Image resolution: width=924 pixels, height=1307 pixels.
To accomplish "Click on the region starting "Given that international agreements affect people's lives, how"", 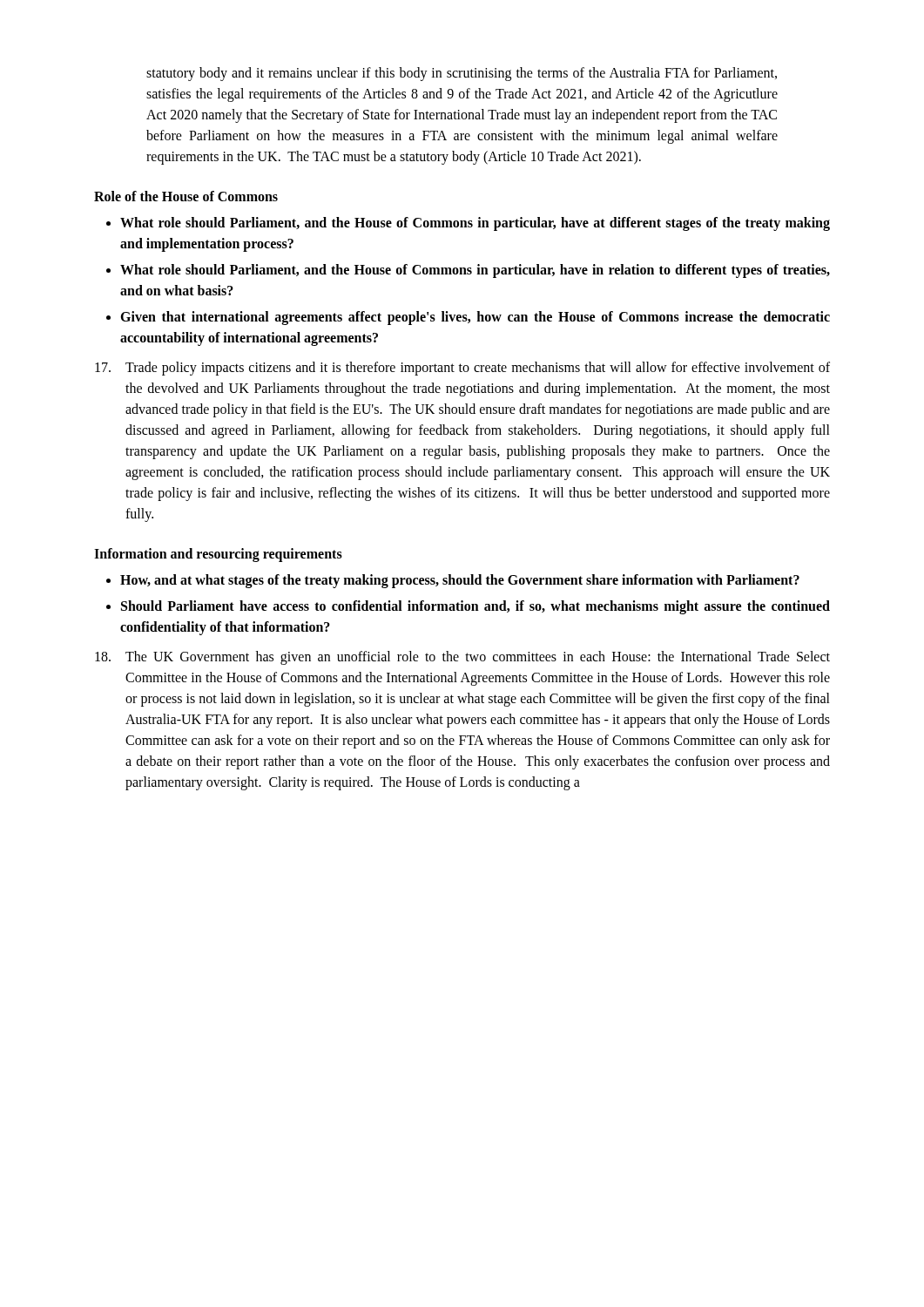I will pyautogui.click(x=475, y=327).
